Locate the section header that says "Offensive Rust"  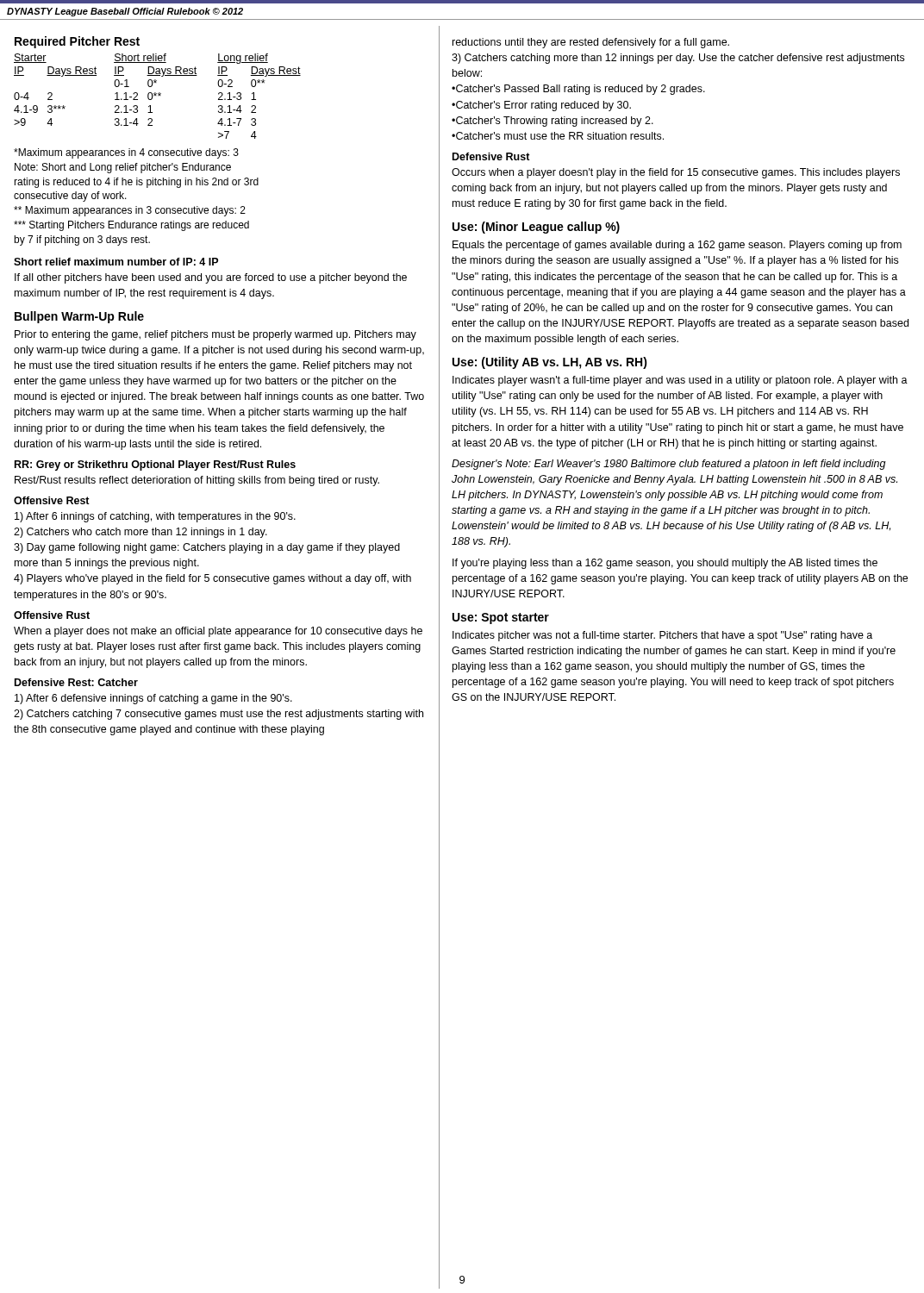tap(52, 615)
